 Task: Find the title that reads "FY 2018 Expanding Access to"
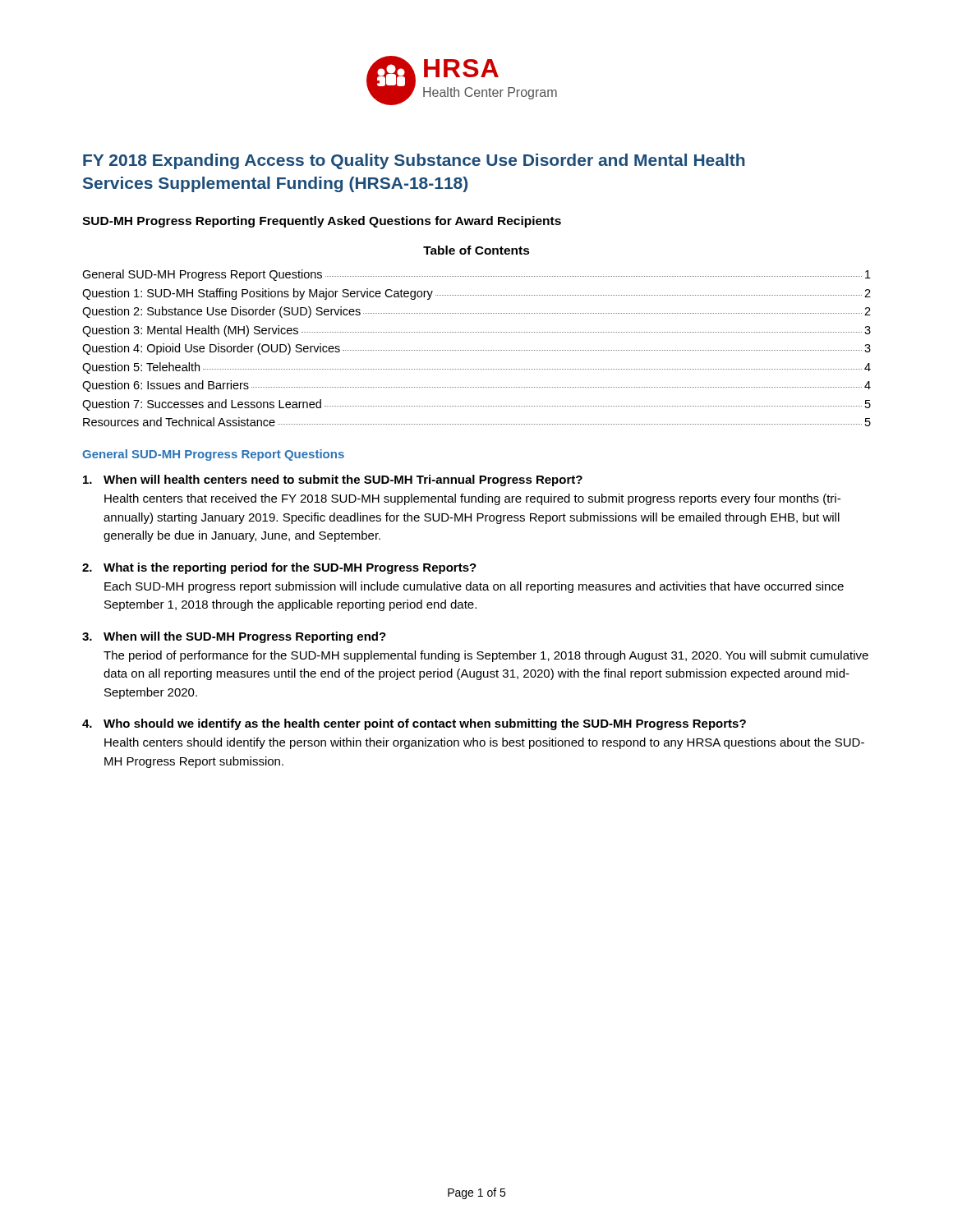[x=476, y=172]
